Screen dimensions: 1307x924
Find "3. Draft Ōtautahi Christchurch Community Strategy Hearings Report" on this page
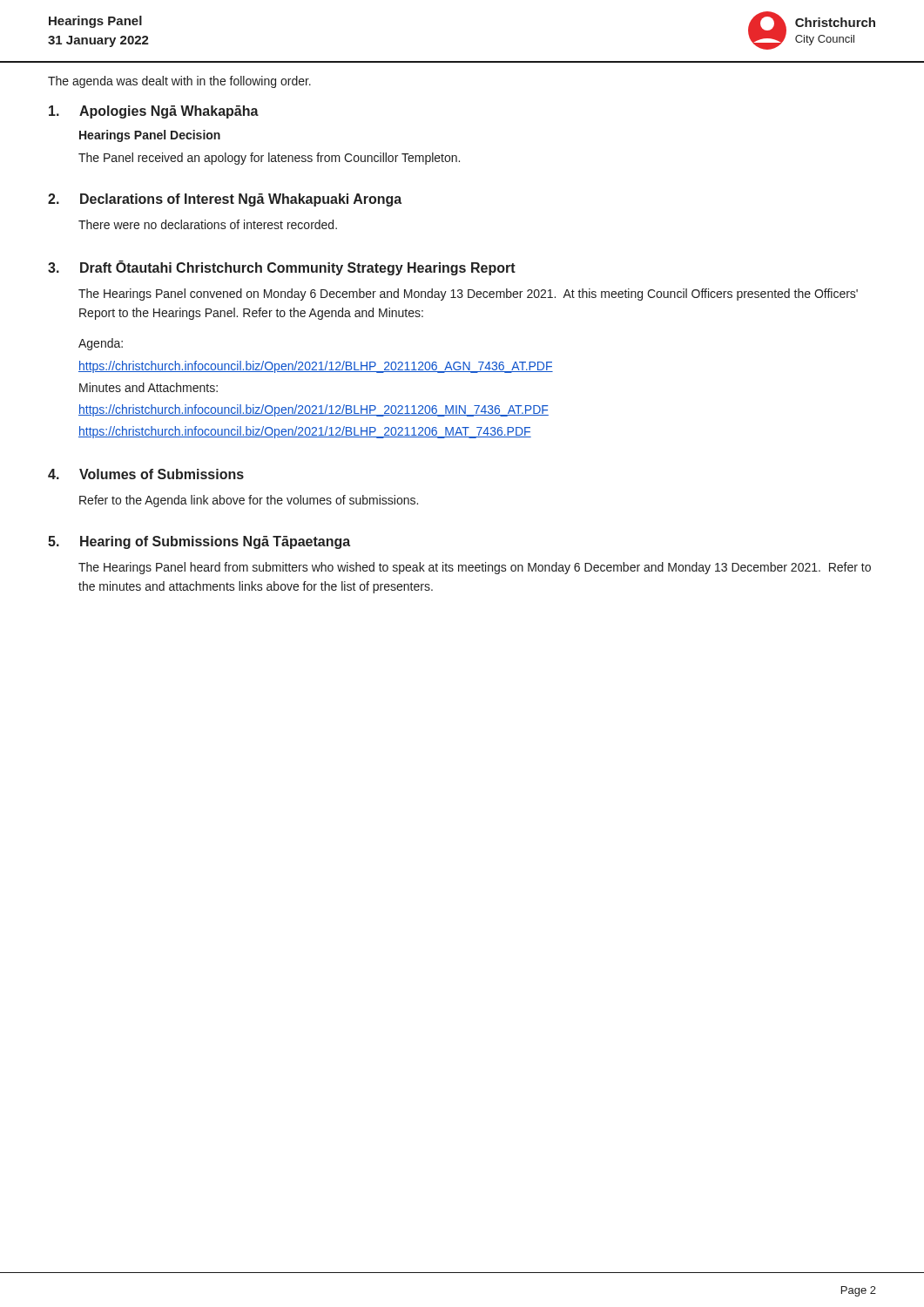tap(281, 268)
